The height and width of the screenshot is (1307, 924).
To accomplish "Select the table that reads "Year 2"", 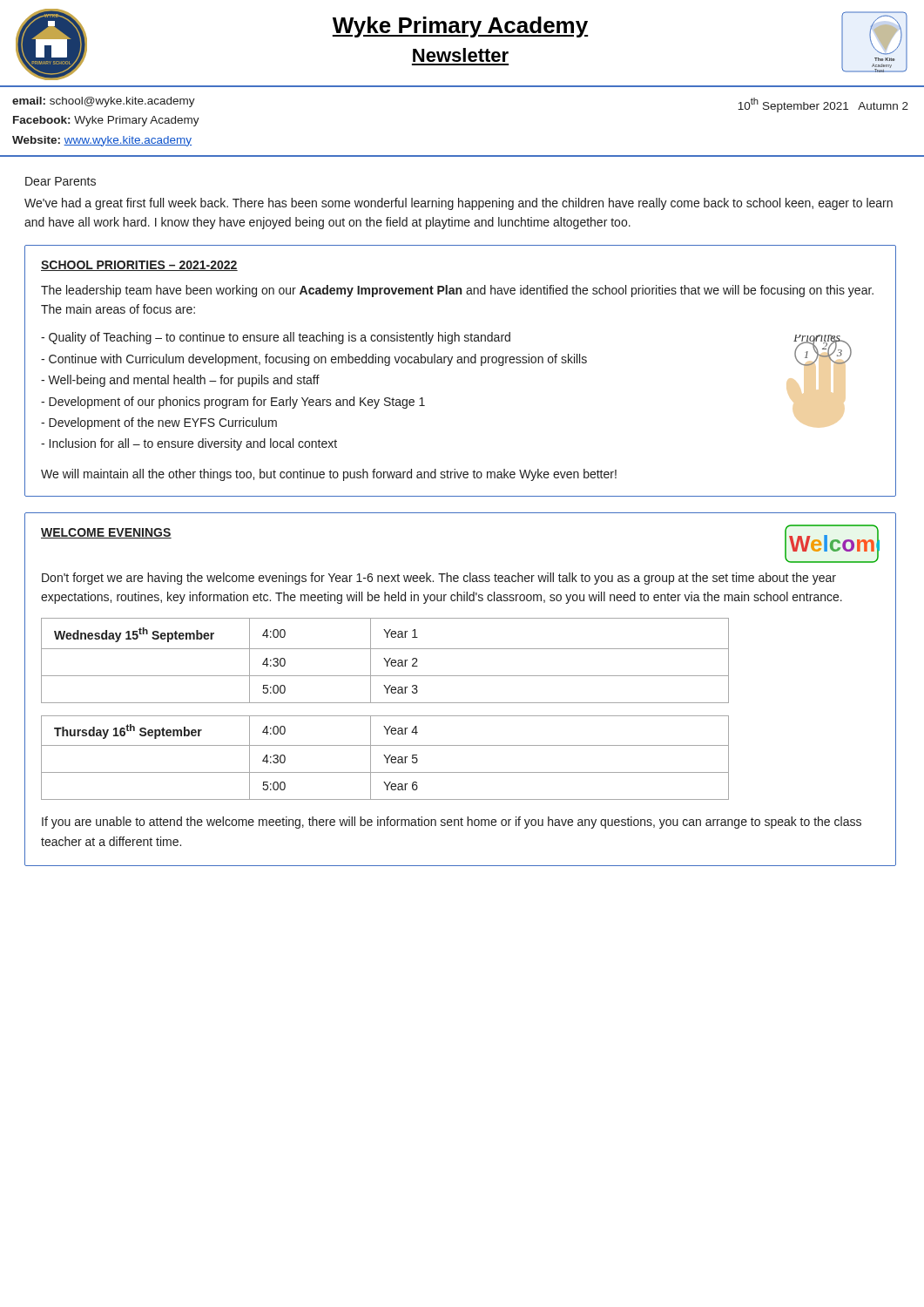I will click(460, 660).
